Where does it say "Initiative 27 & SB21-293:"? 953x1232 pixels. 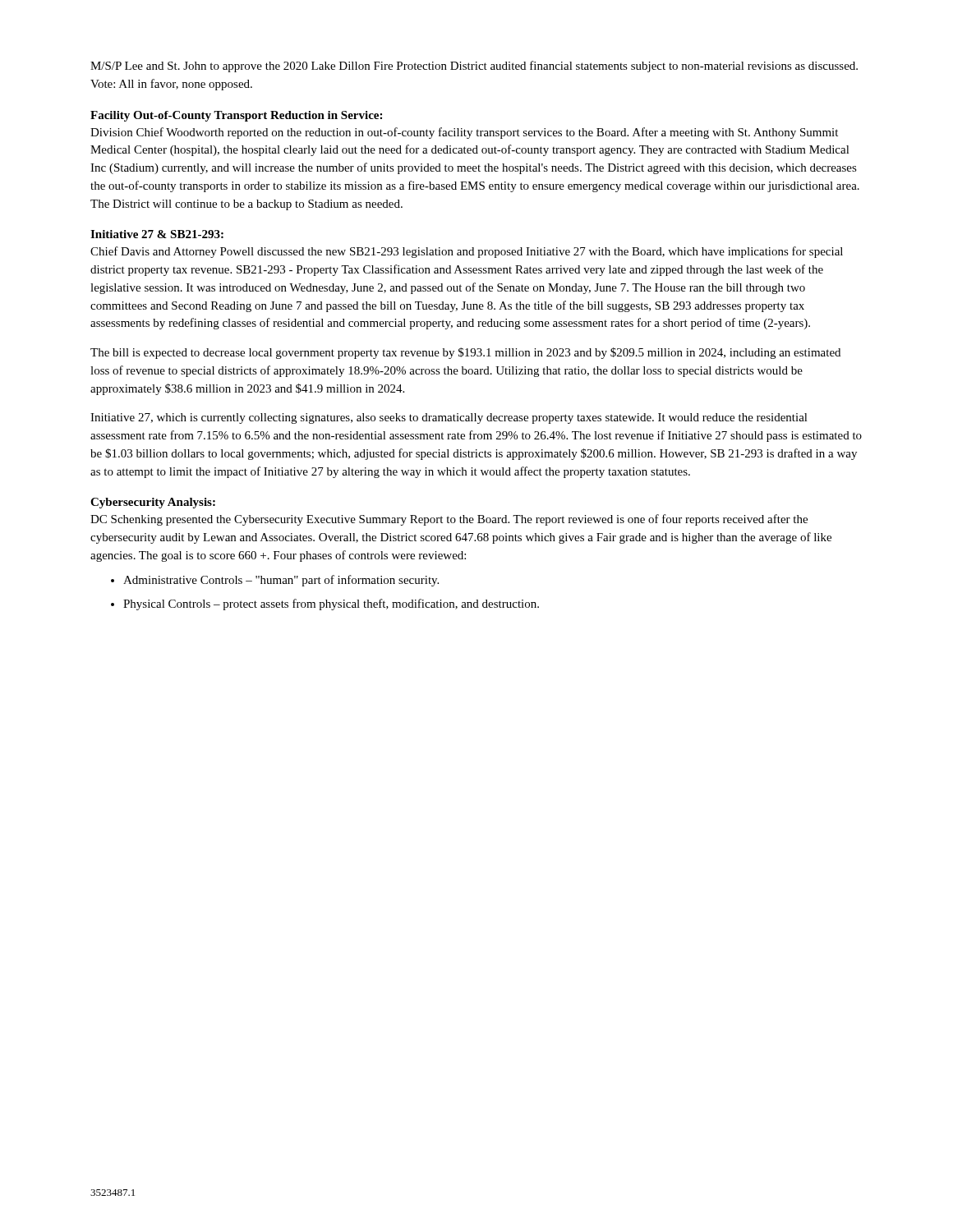[157, 234]
